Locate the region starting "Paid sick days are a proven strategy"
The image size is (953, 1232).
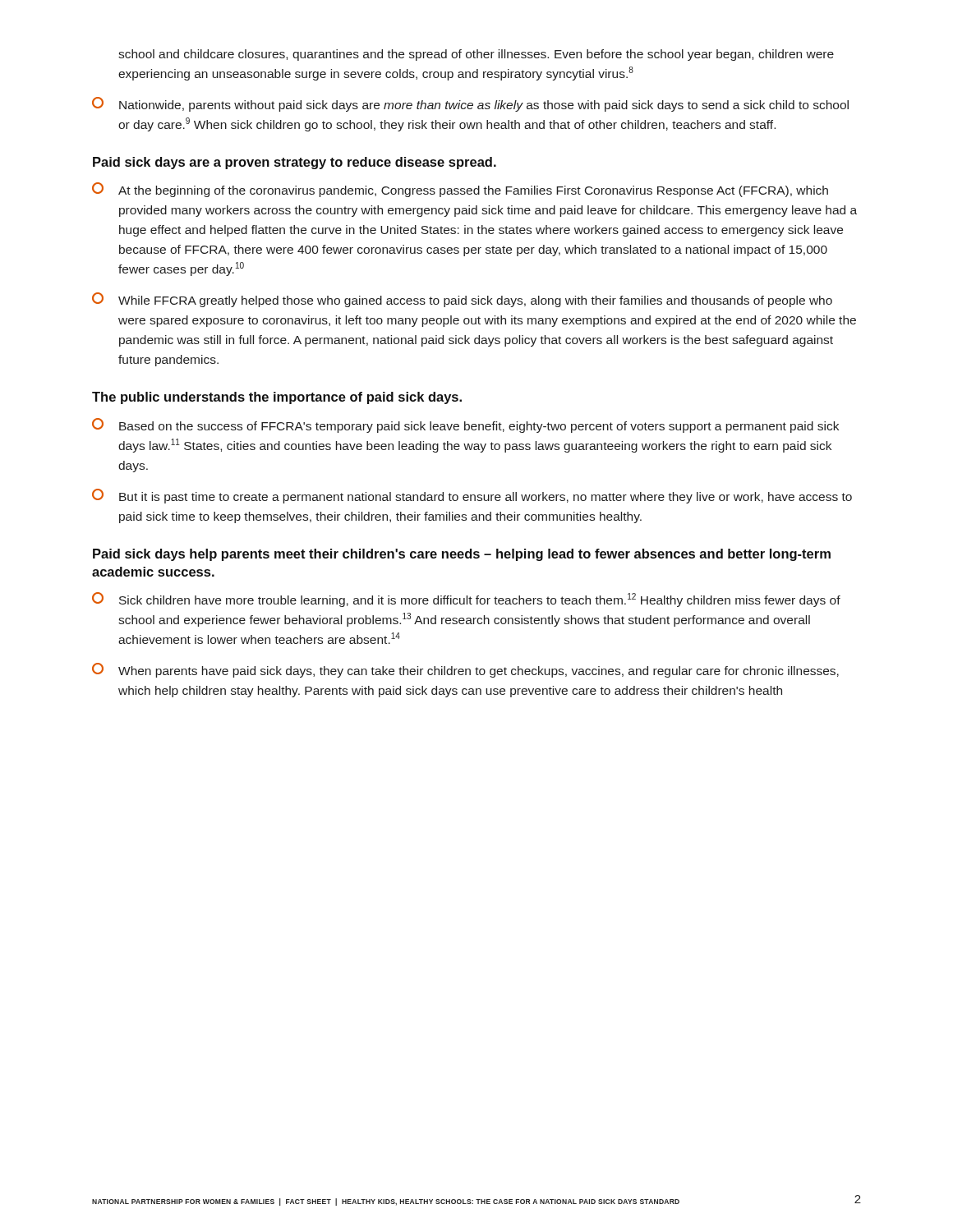(294, 162)
